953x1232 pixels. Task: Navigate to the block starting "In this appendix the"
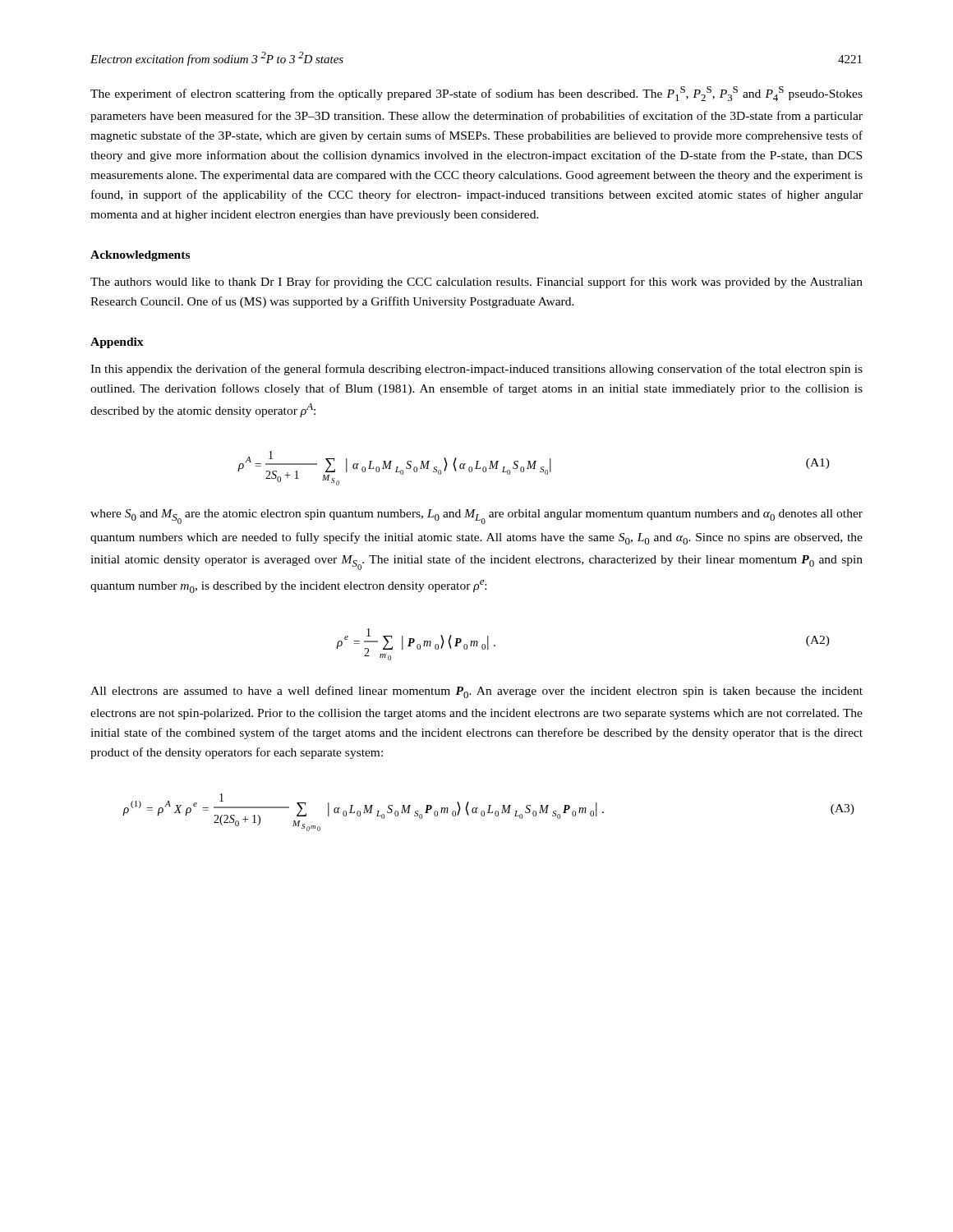coord(476,390)
